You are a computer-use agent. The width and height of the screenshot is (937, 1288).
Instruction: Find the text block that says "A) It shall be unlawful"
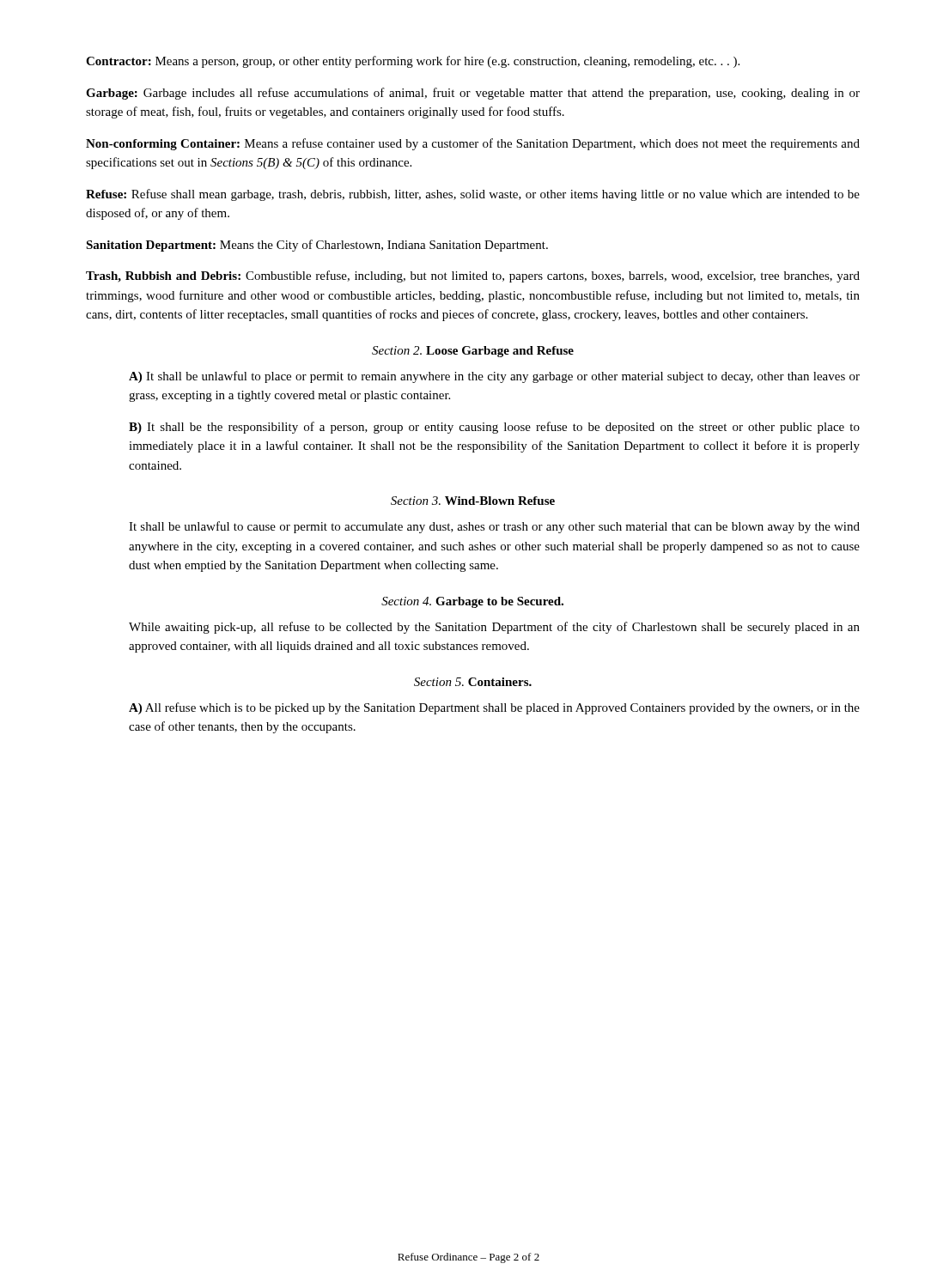click(x=494, y=385)
